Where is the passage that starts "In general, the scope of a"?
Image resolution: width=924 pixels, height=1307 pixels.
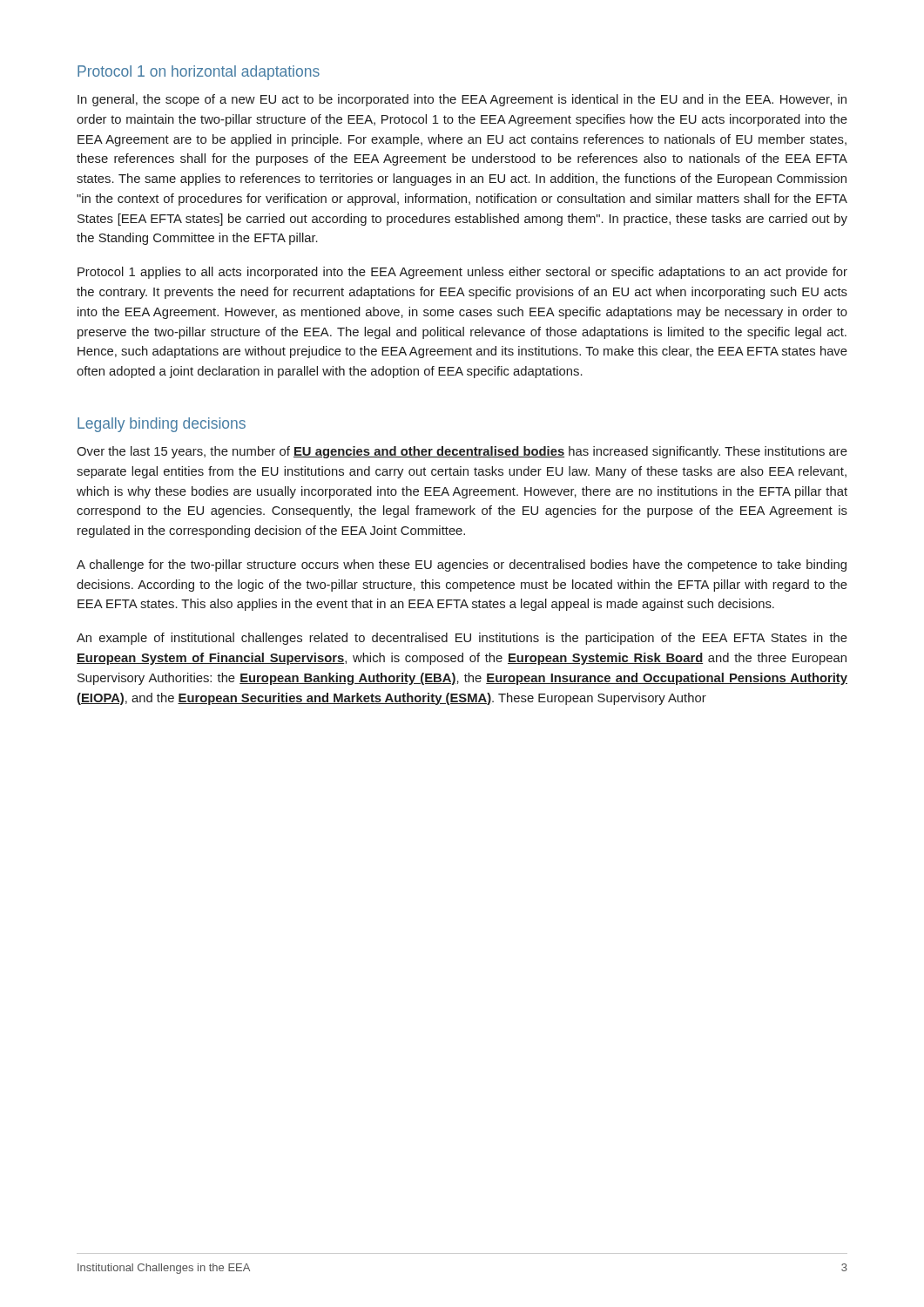462,169
